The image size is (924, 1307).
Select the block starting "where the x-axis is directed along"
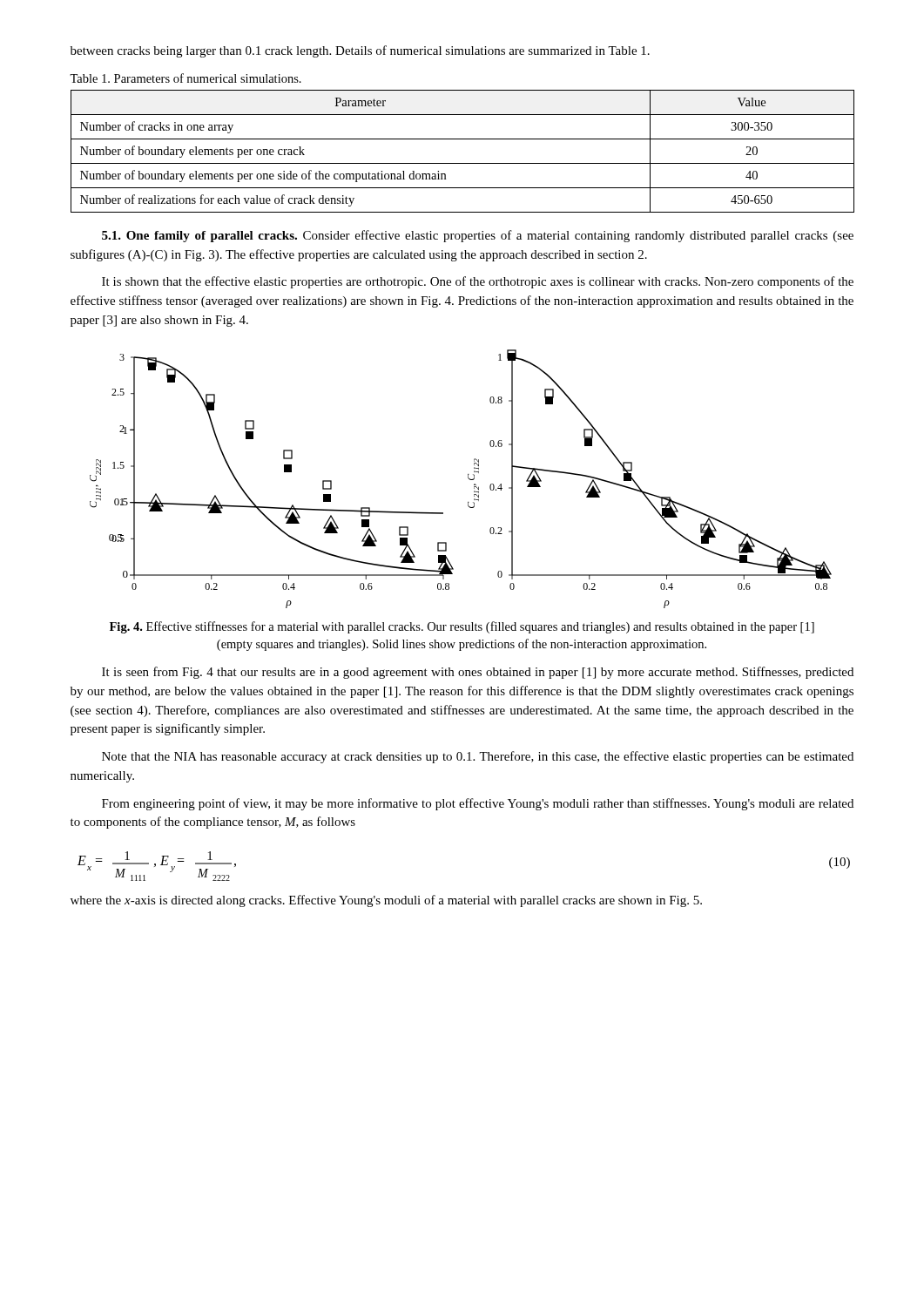coord(462,901)
